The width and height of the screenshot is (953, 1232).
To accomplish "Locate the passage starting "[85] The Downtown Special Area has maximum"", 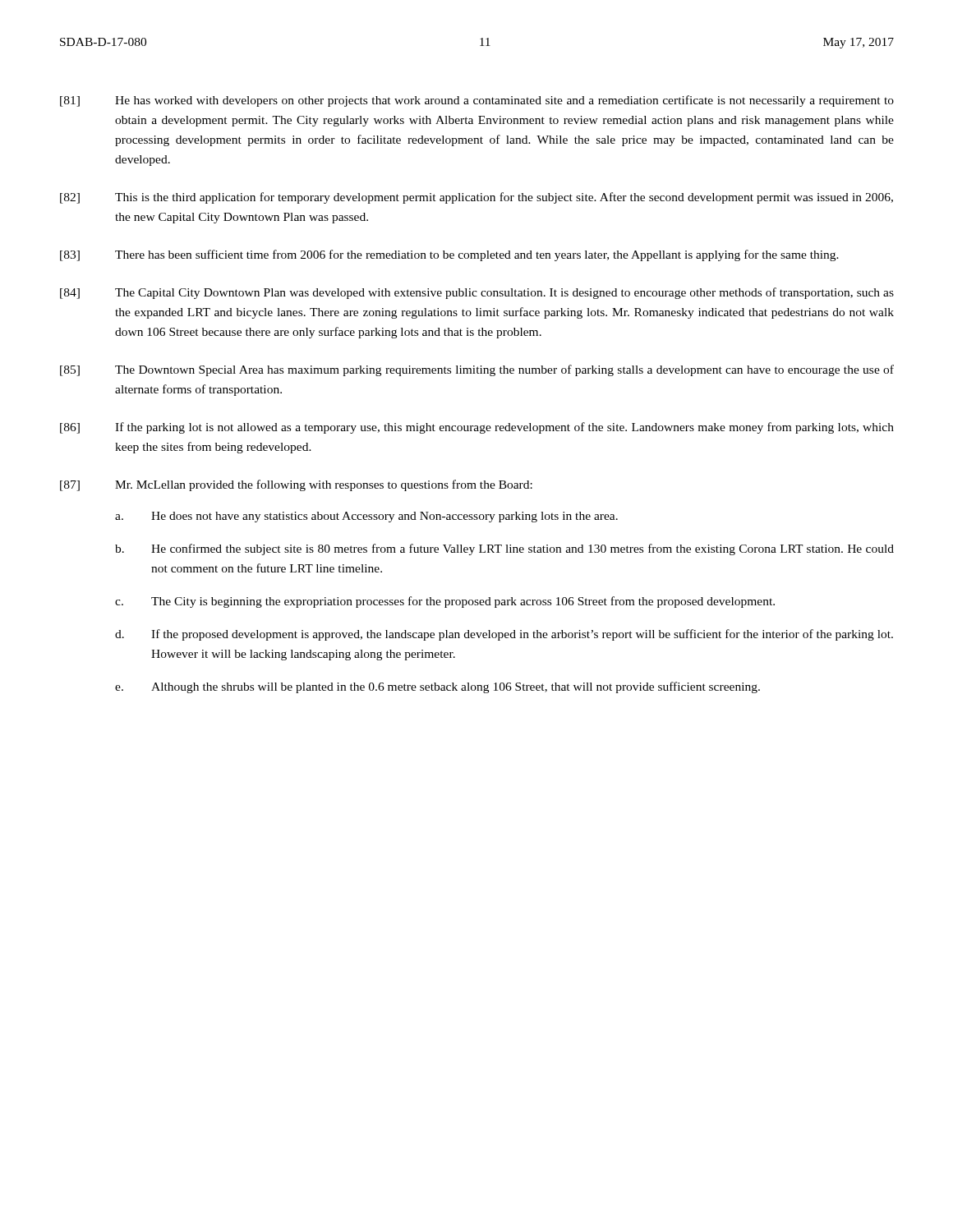I will coord(476,380).
